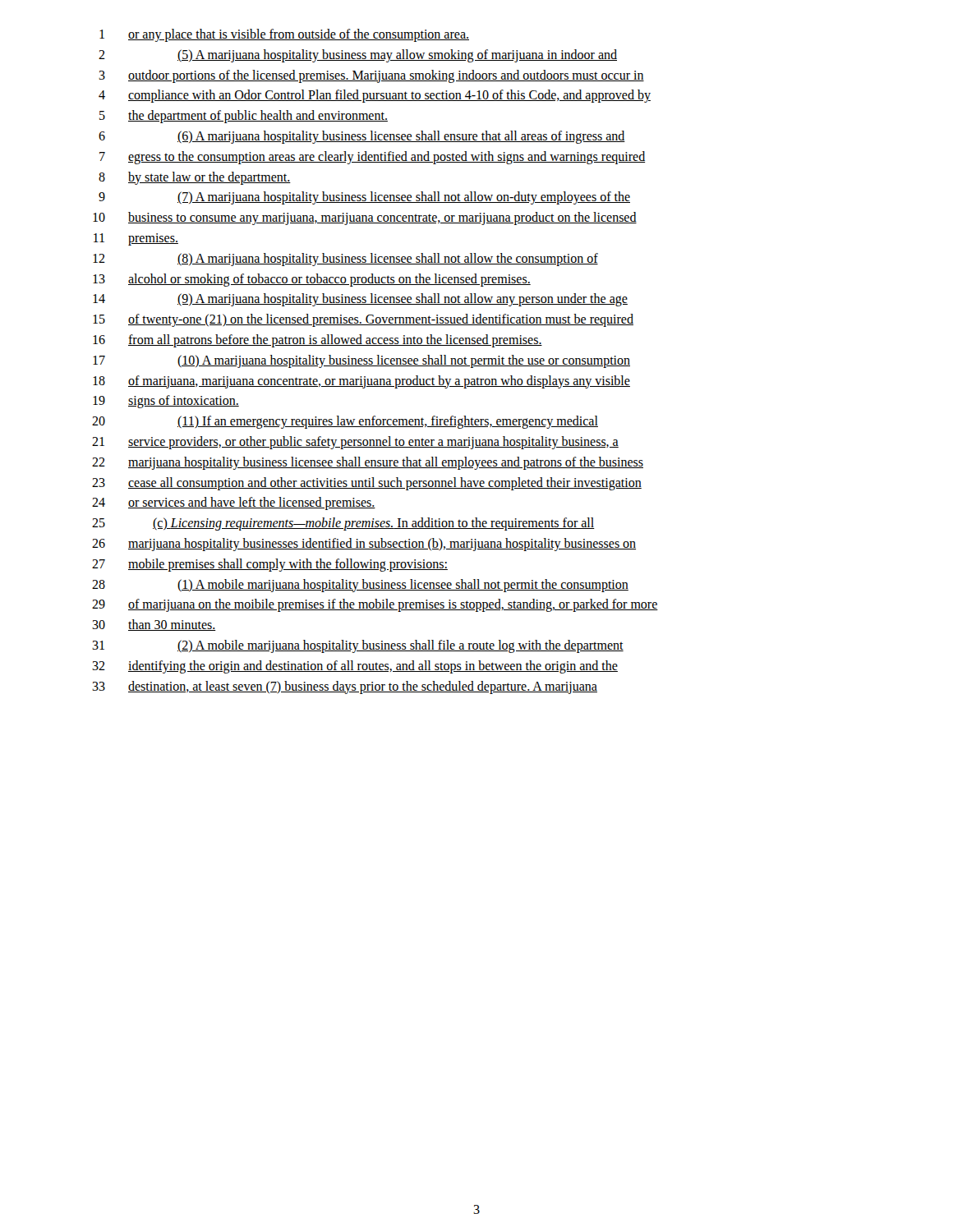Image resolution: width=953 pixels, height=1232 pixels.
Task: Where is the passage that starts "21 service providers, or other public"?
Action: point(476,442)
